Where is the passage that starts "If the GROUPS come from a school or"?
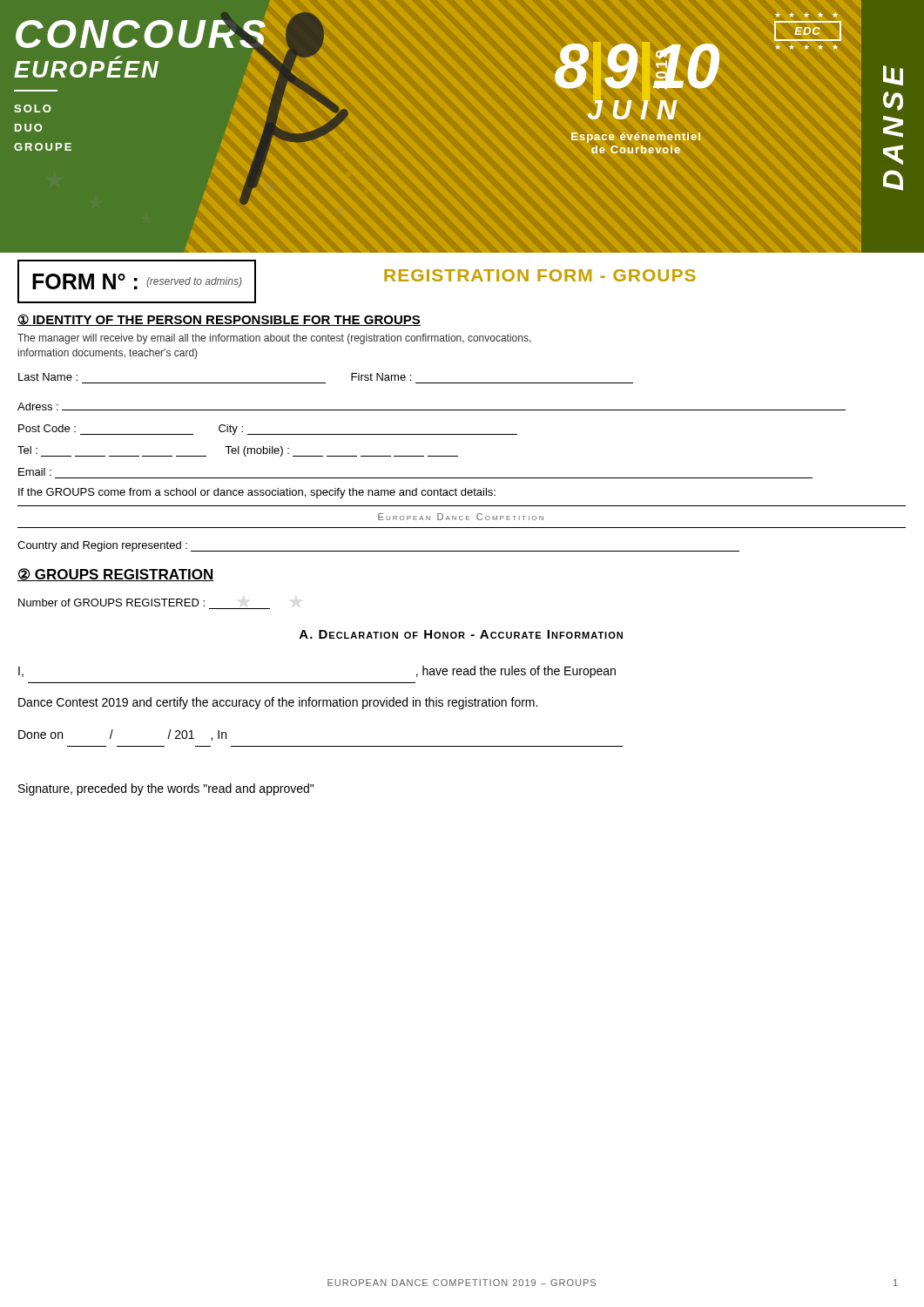The image size is (924, 1307). pos(257,492)
